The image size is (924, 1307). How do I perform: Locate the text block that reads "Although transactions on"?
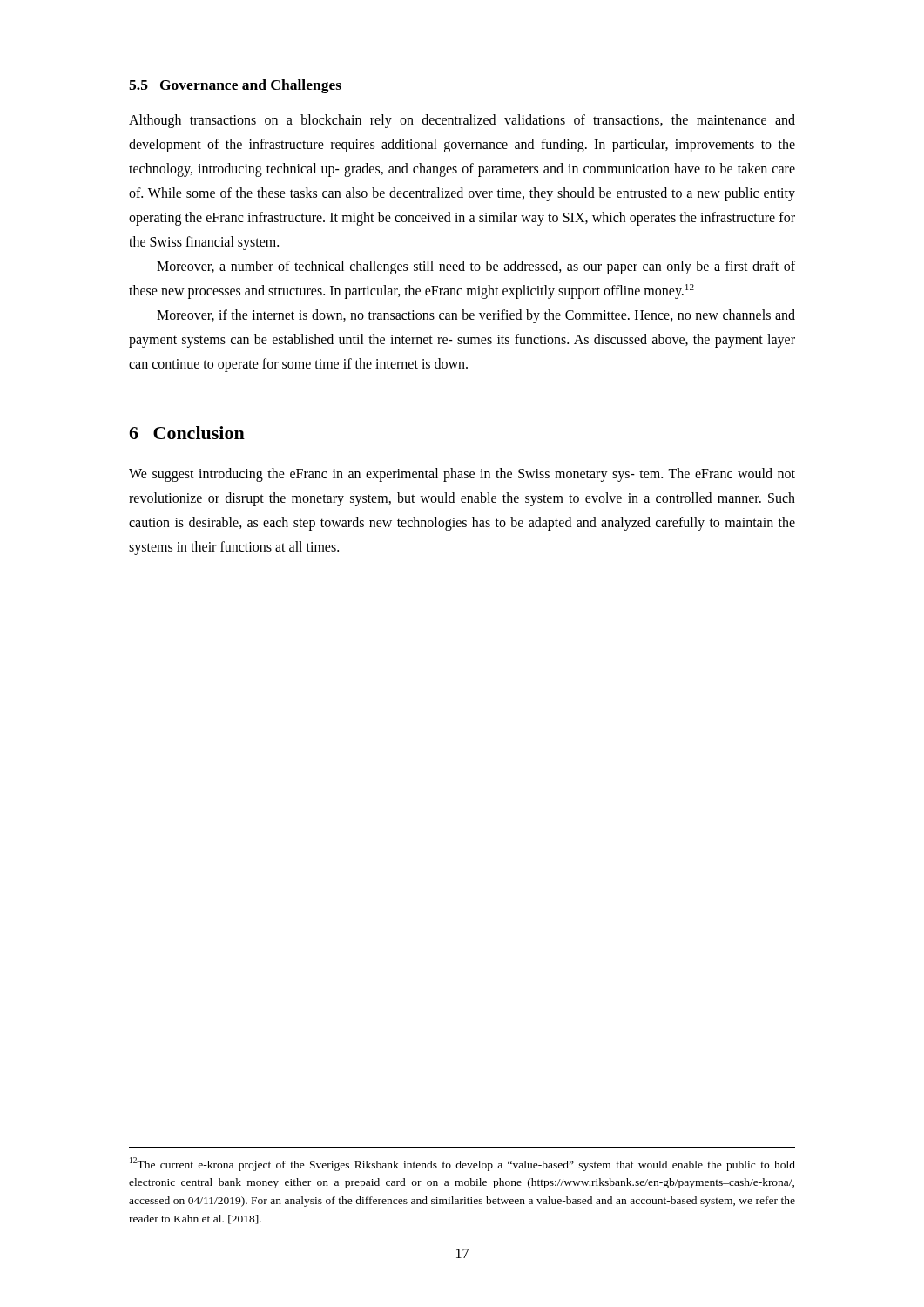tap(462, 181)
